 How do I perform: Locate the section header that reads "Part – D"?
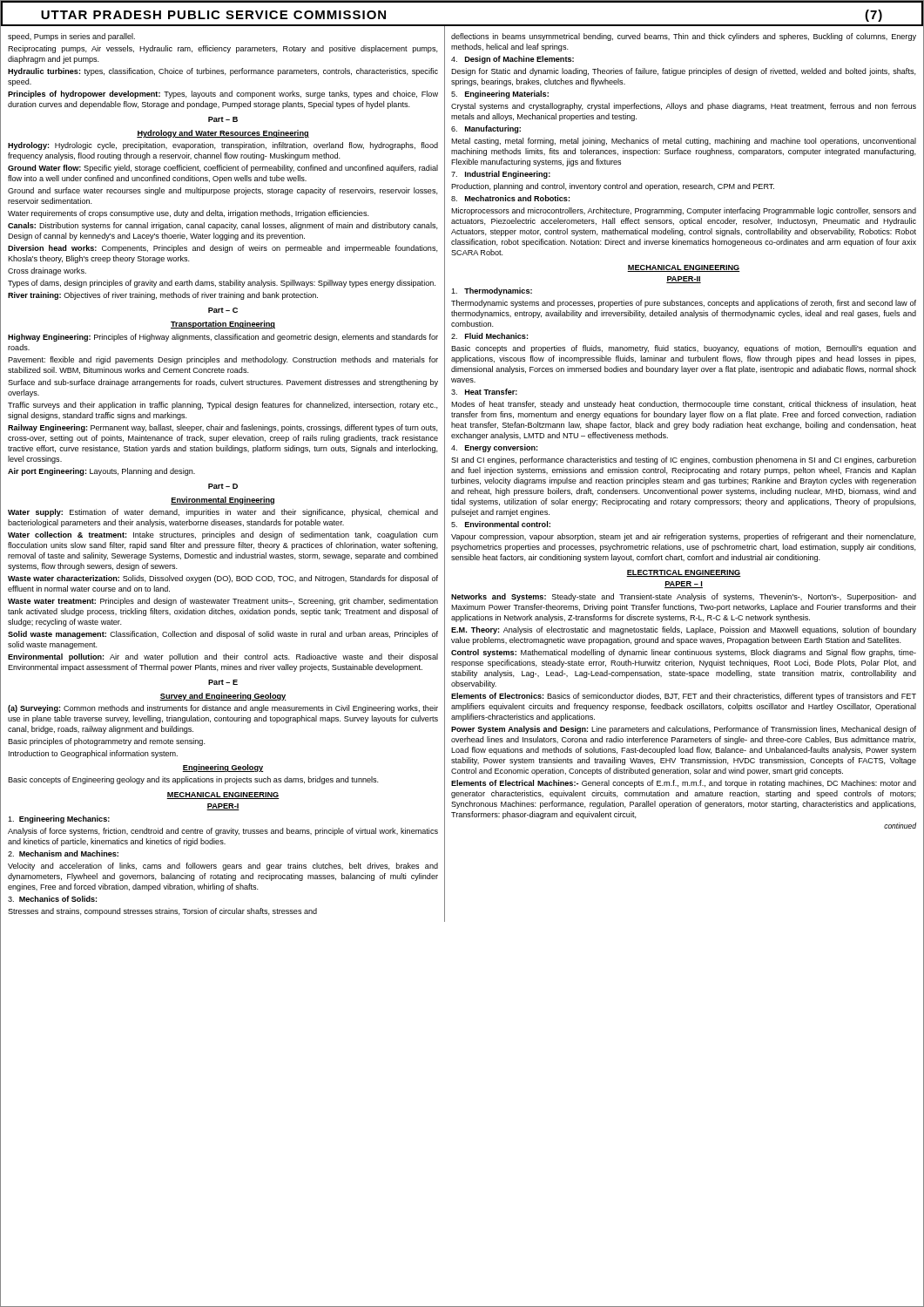click(223, 486)
